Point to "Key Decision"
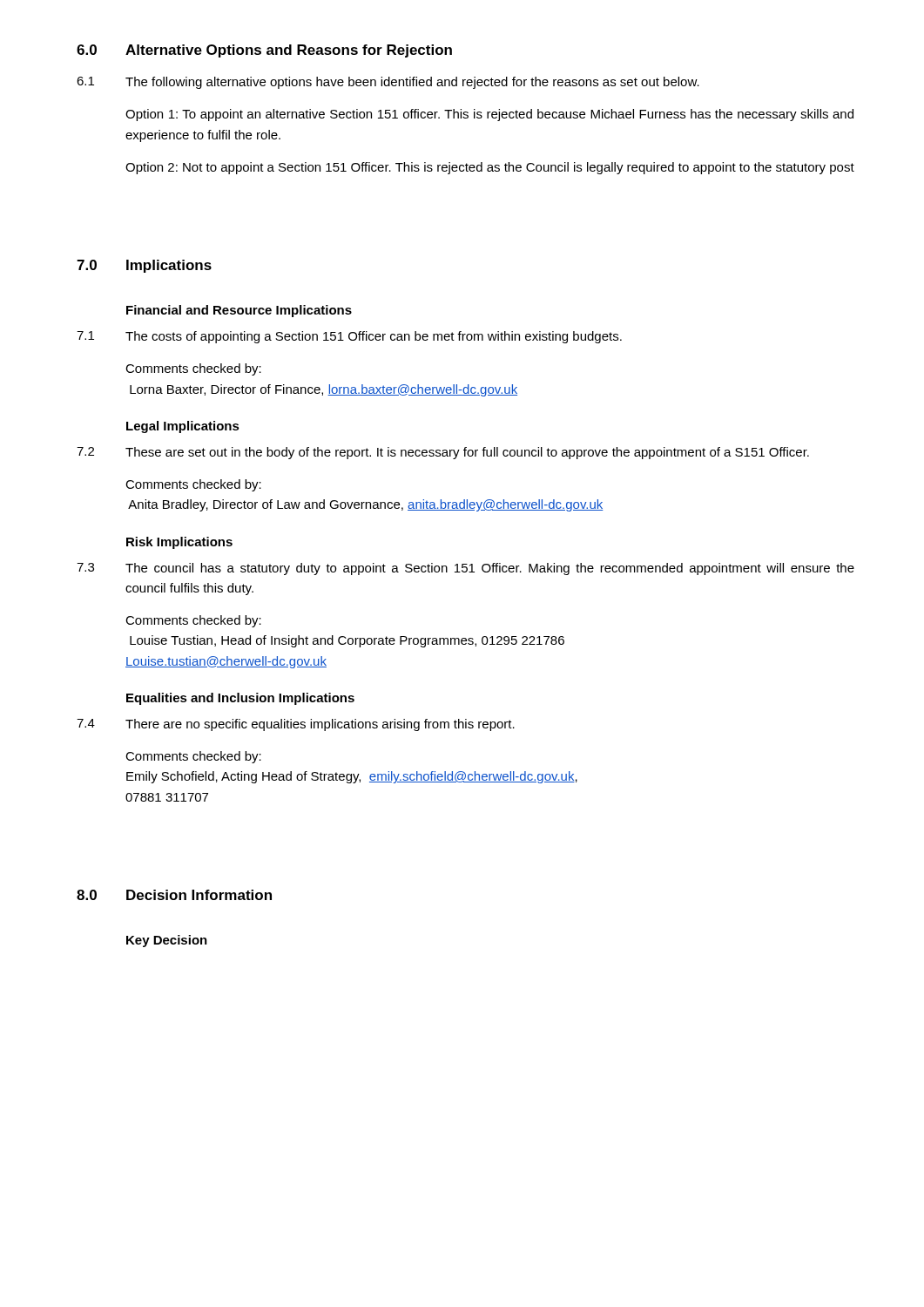The image size is (924, 1307). [166, 940]
